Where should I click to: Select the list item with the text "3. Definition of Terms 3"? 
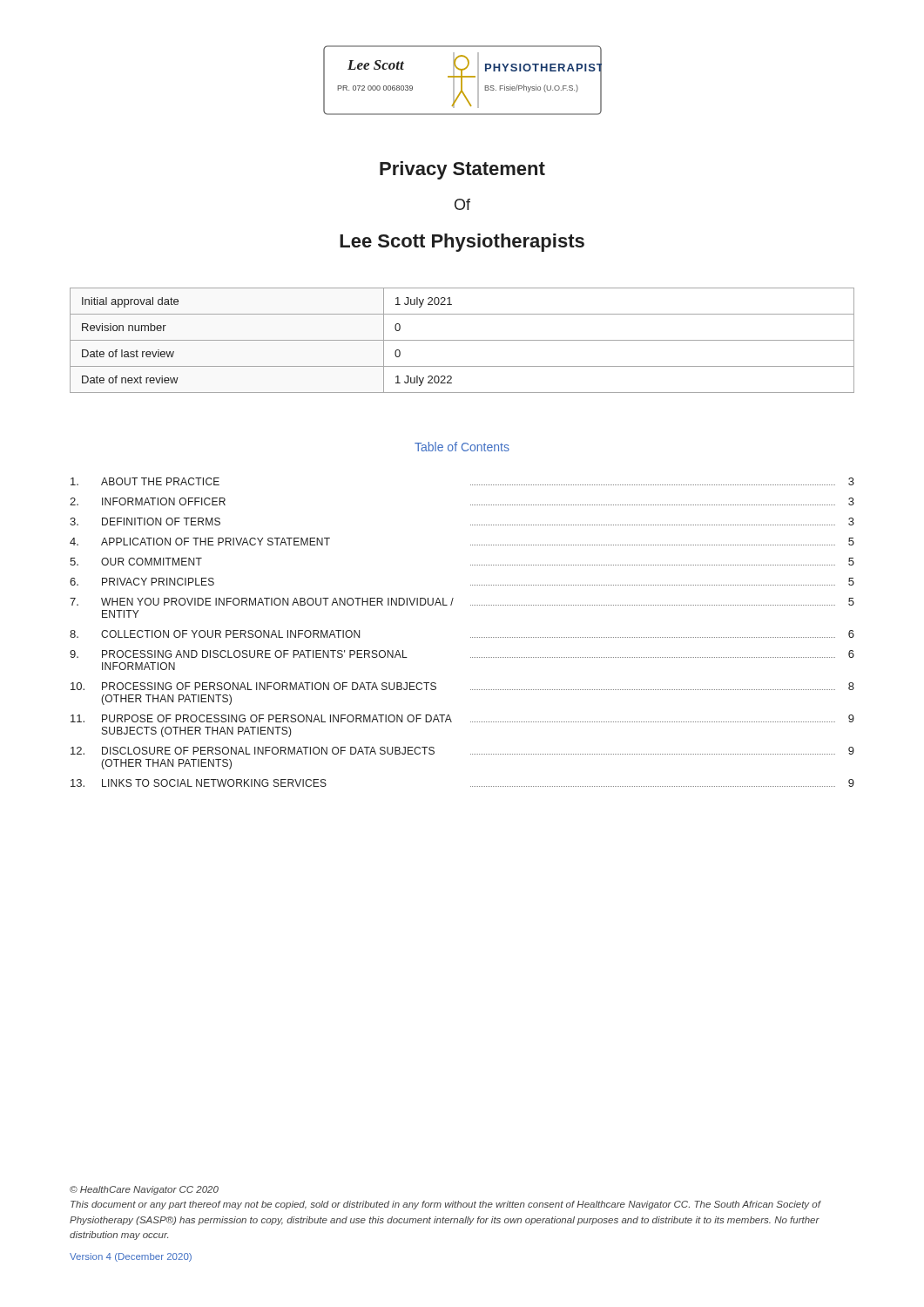(462, 521)
